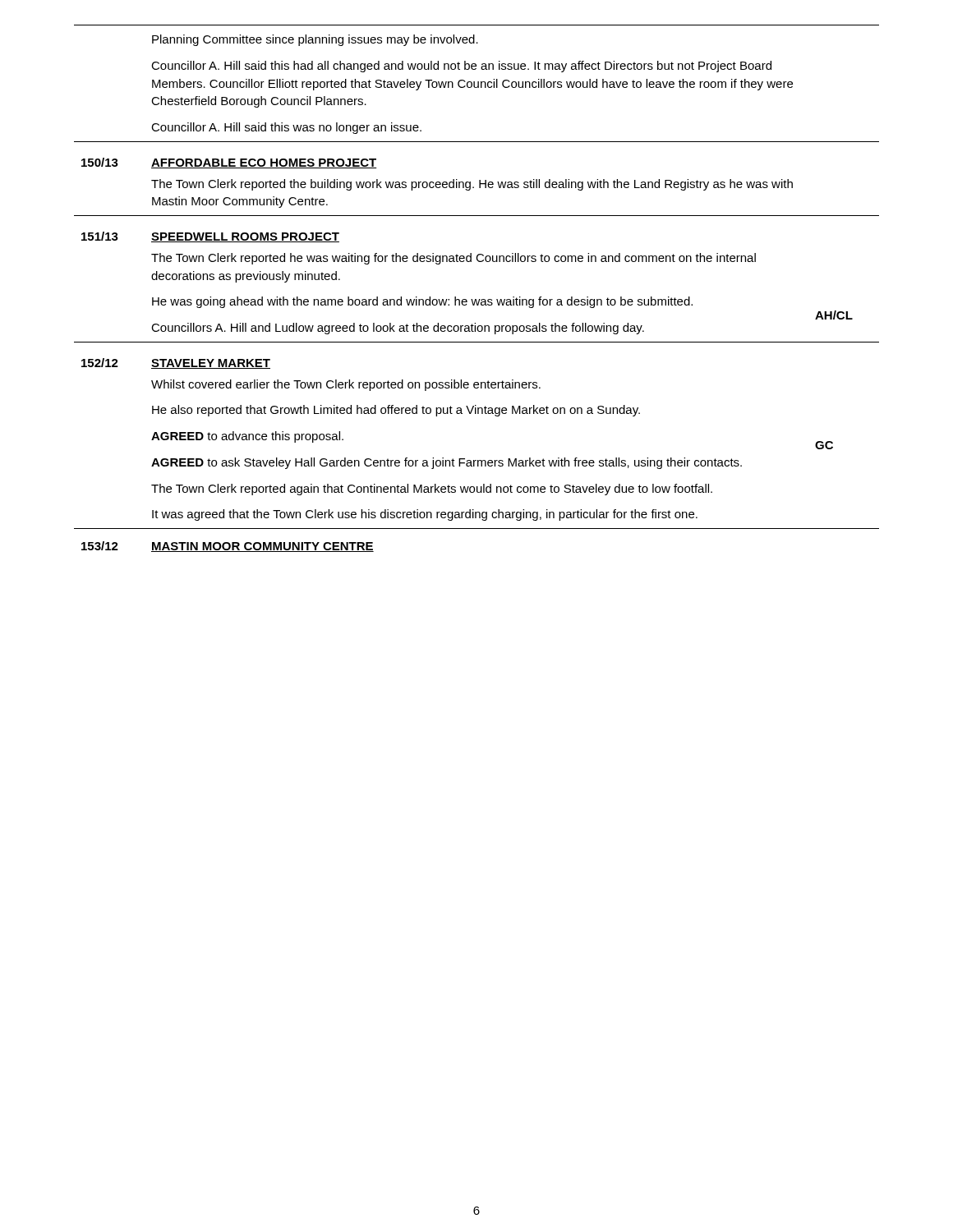Find the region starting "Councillor A. Hill said this had all"
The height and width of the screenshot is (1232, 953).
tap(472, 83)
